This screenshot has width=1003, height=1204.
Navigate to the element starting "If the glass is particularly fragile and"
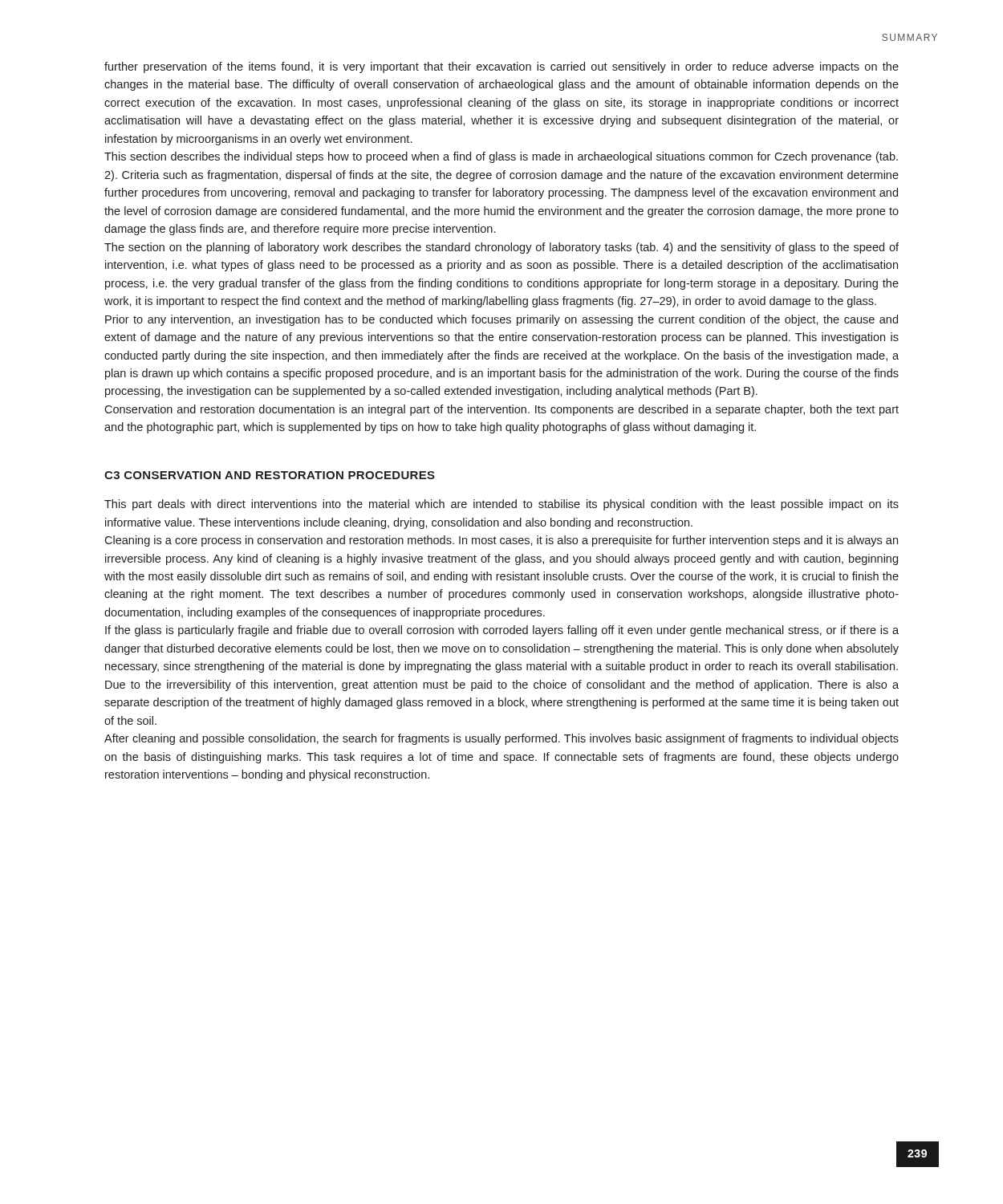pyautogui.click(x=501, y=676)
